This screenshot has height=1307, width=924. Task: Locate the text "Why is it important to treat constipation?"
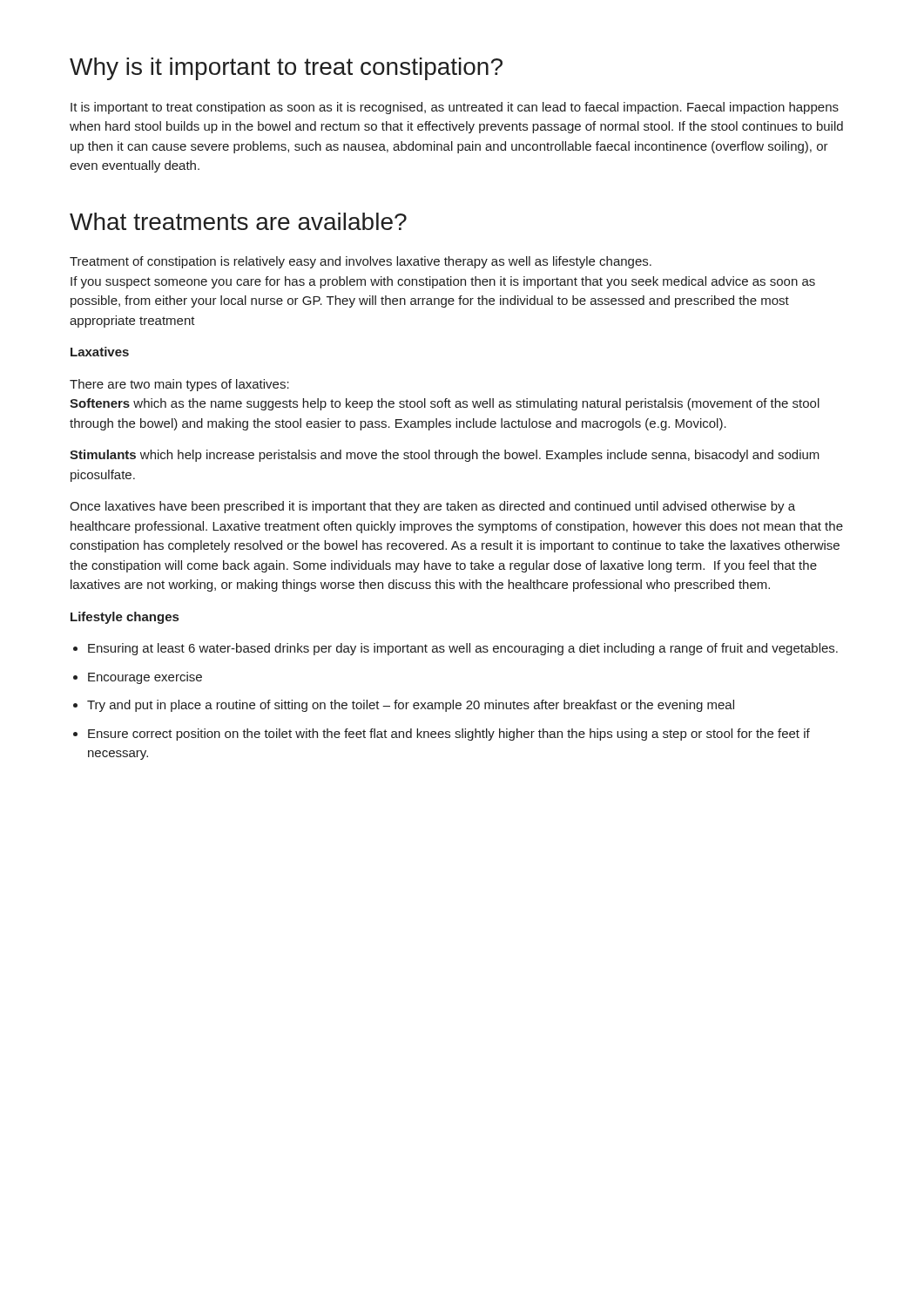tap(462, 67)
